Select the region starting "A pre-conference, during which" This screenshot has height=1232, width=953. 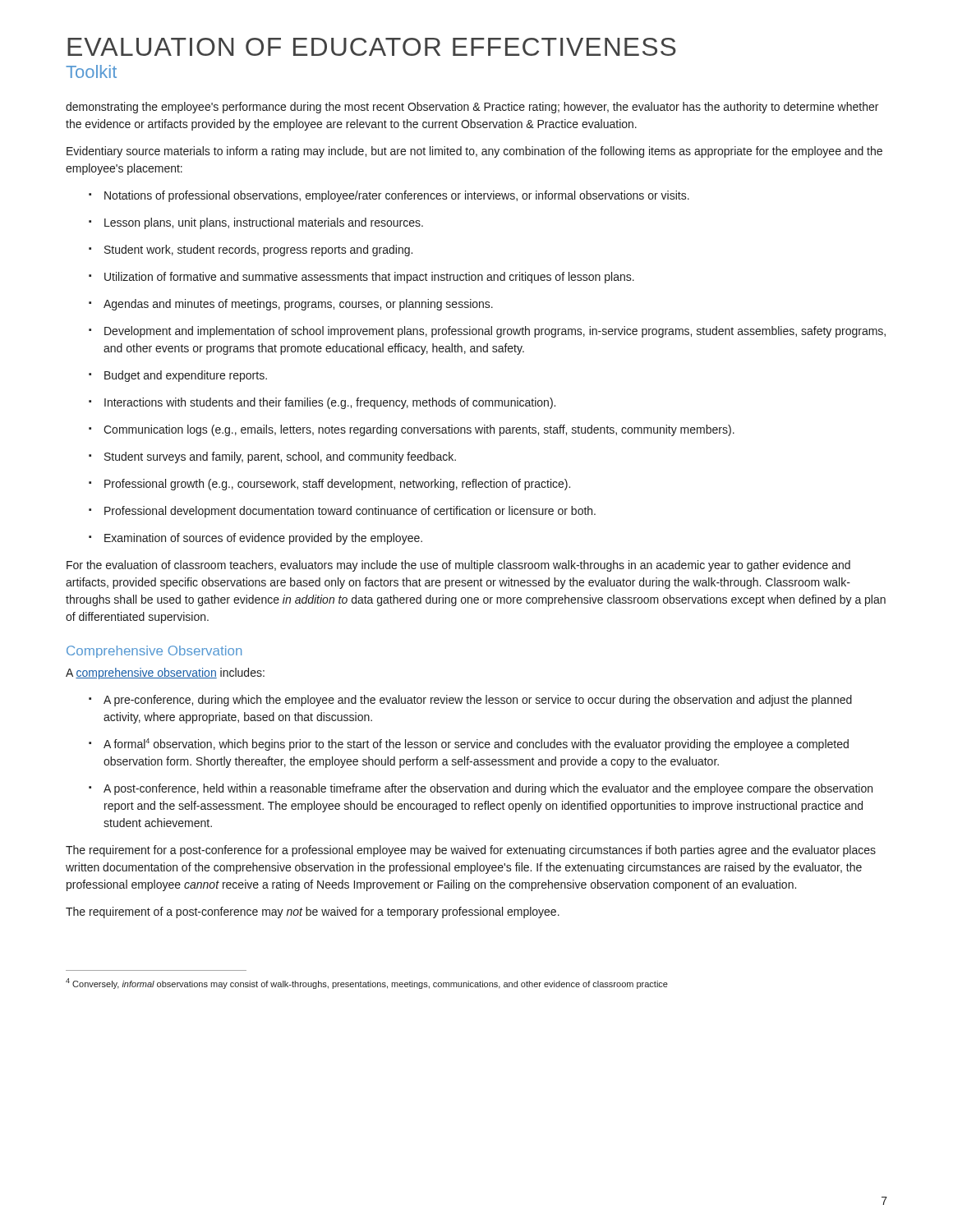pos(488,709)
